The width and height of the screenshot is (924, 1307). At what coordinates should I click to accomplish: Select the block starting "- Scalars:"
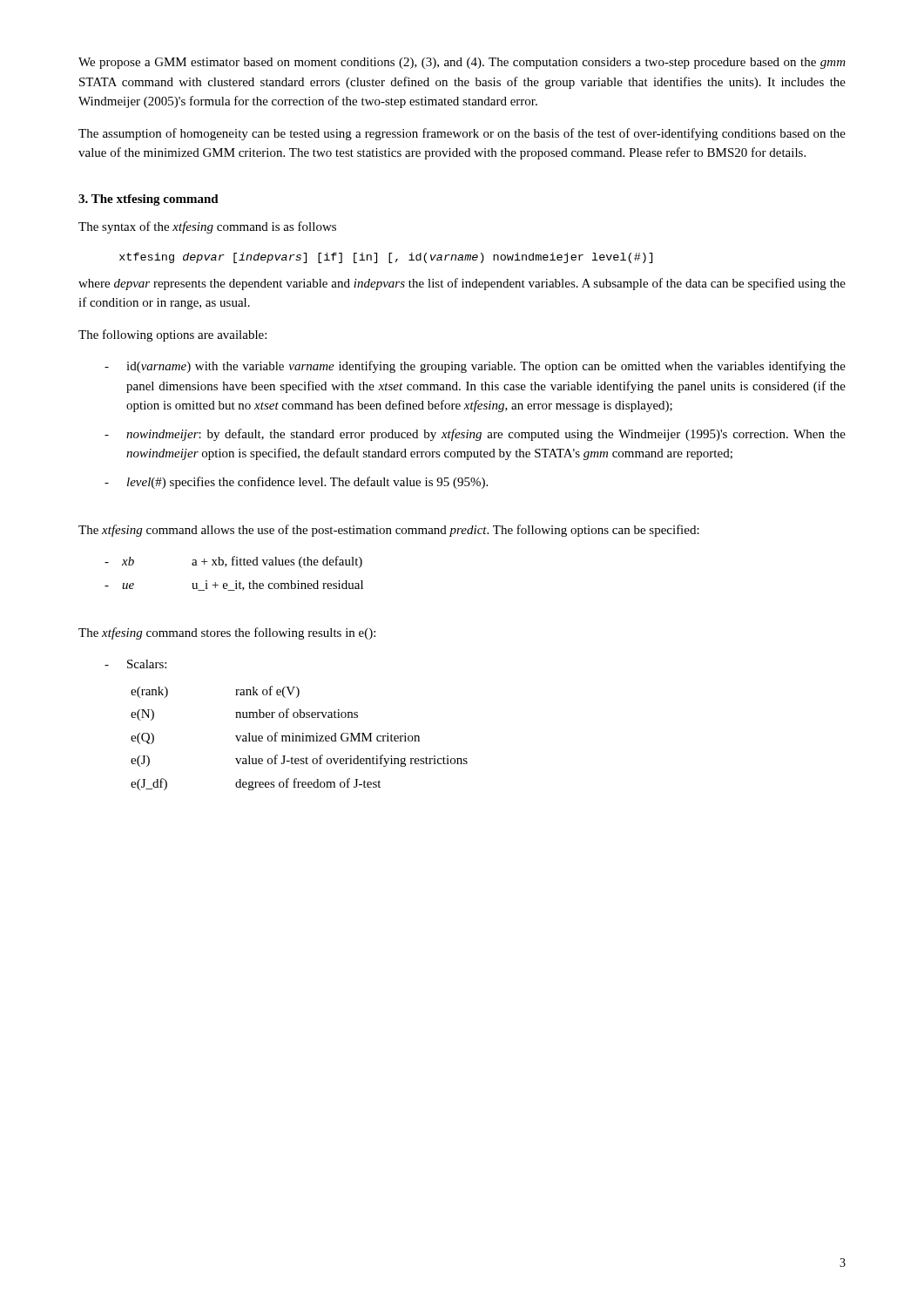coord(136,664)
